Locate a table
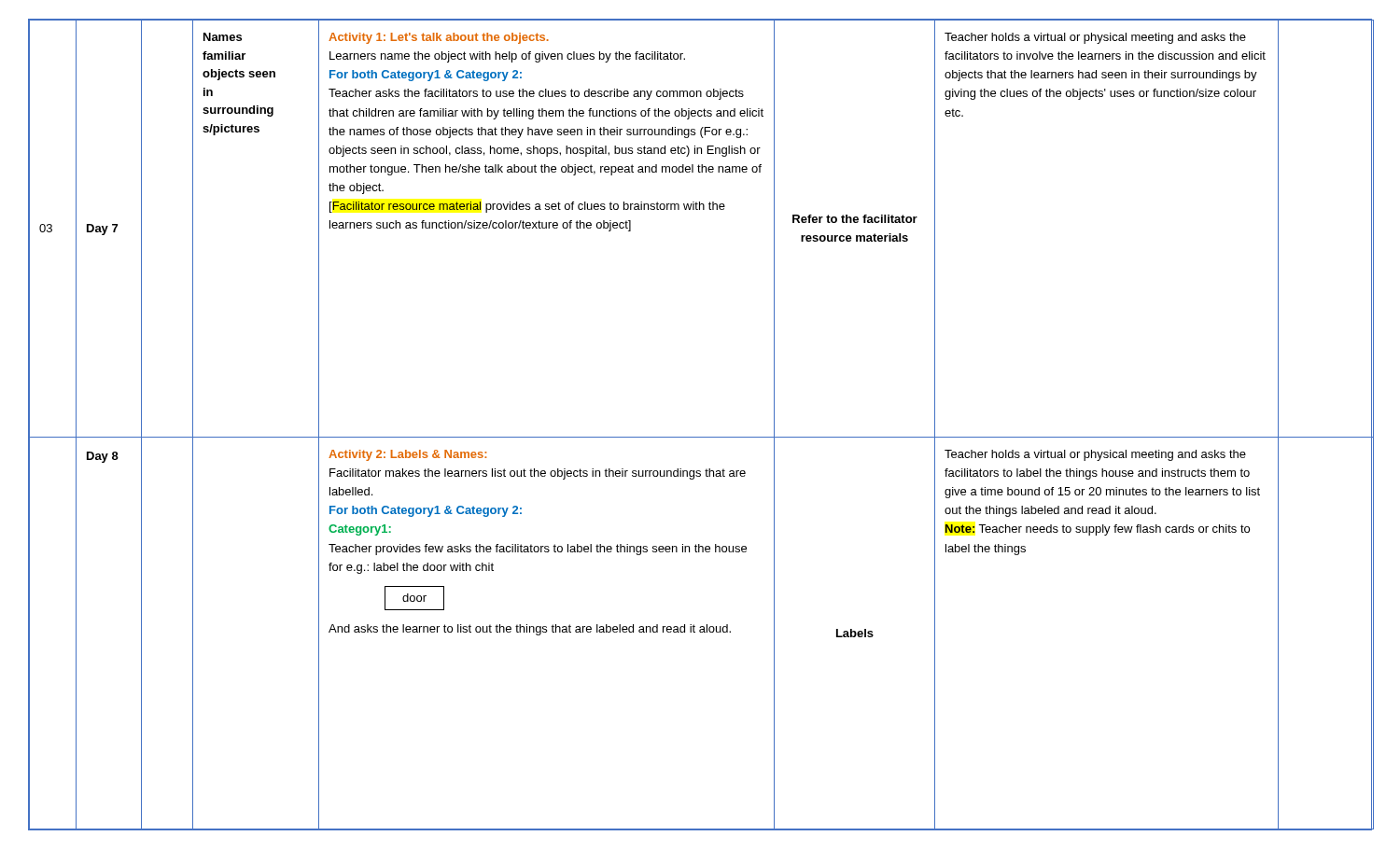 pyautogui.click(x=700, y=425)
